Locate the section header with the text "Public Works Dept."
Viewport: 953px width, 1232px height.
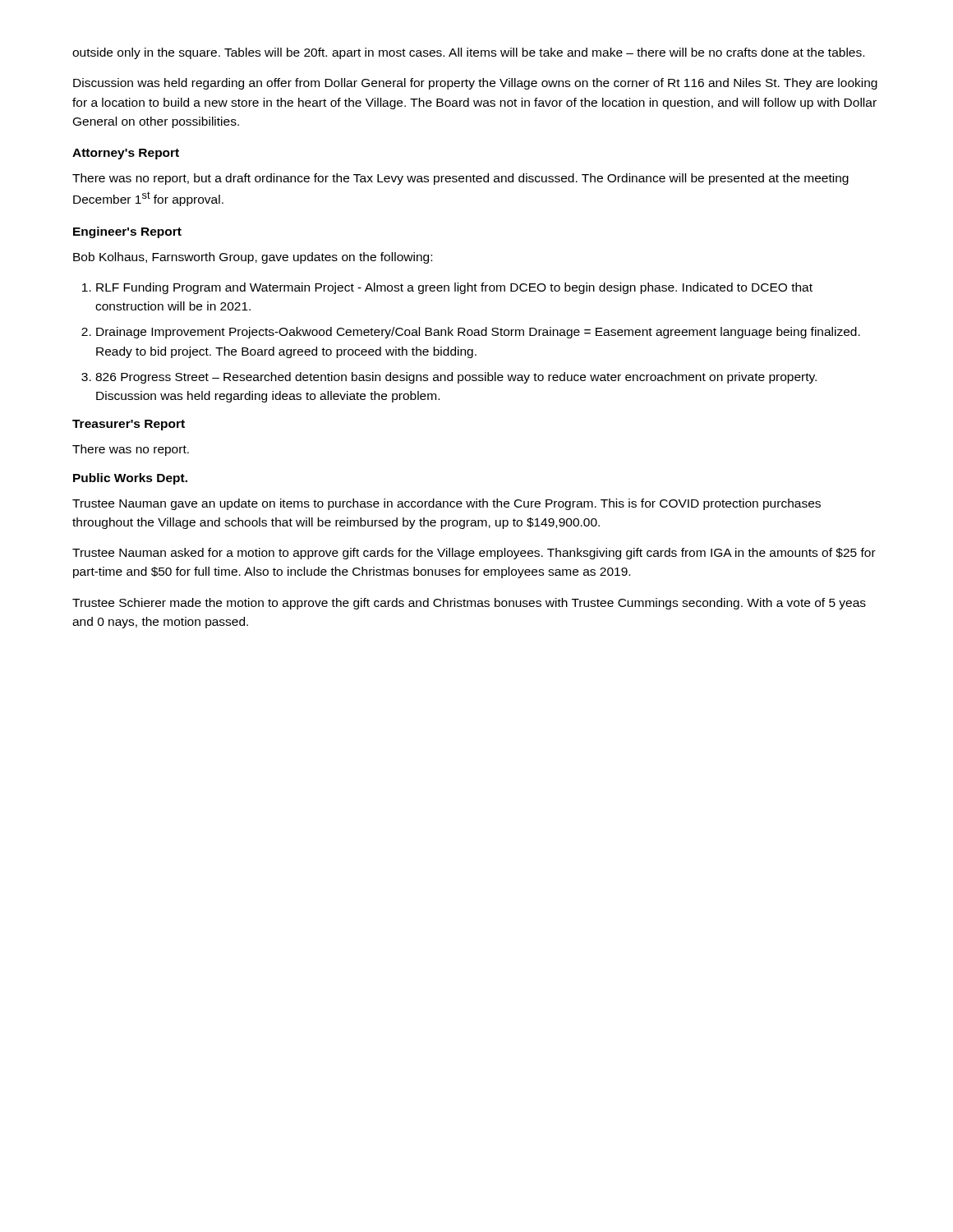pyautogui.click(x=130, y=477)
